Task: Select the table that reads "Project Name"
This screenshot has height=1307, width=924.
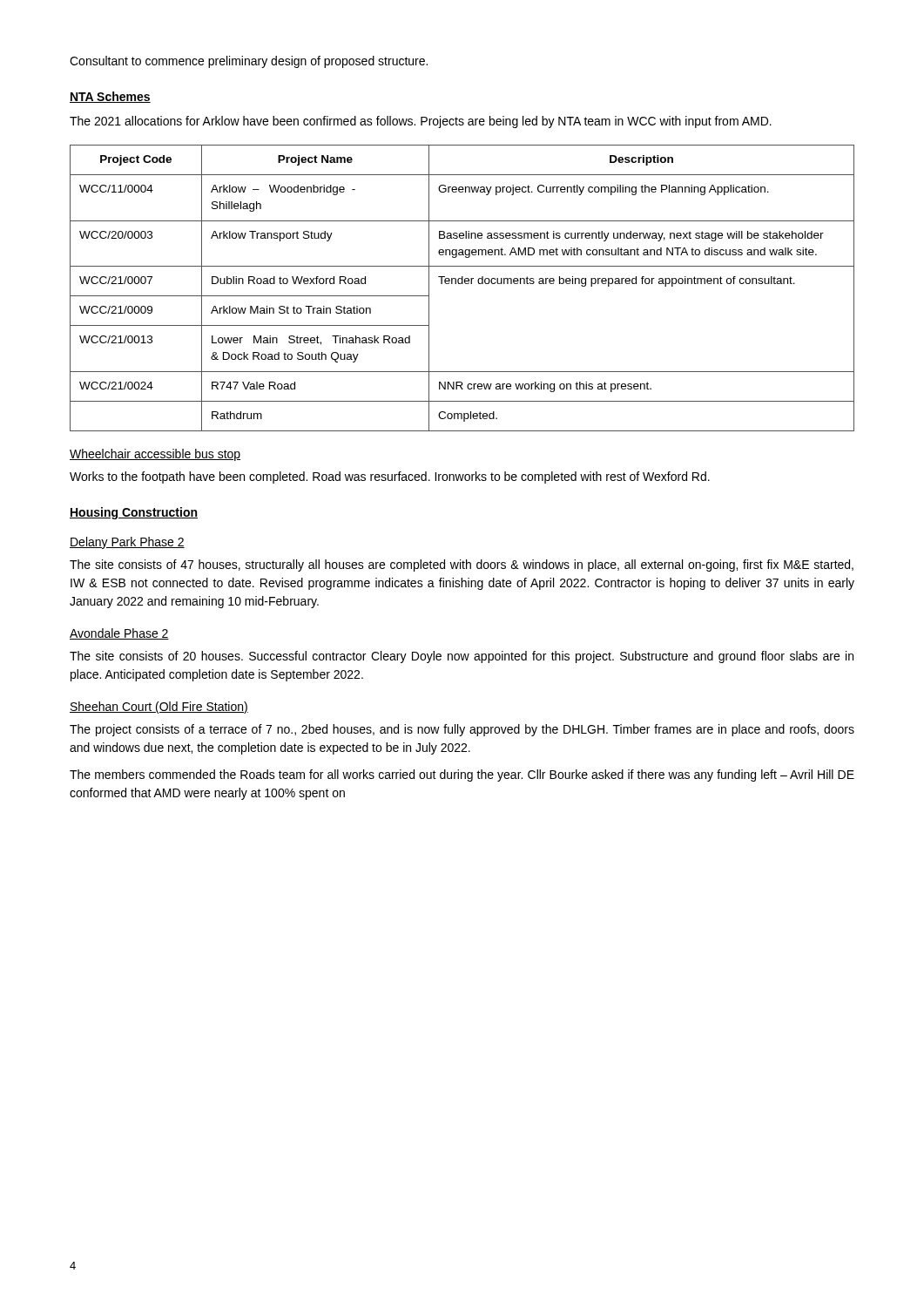Action: (x=462, y=288)
